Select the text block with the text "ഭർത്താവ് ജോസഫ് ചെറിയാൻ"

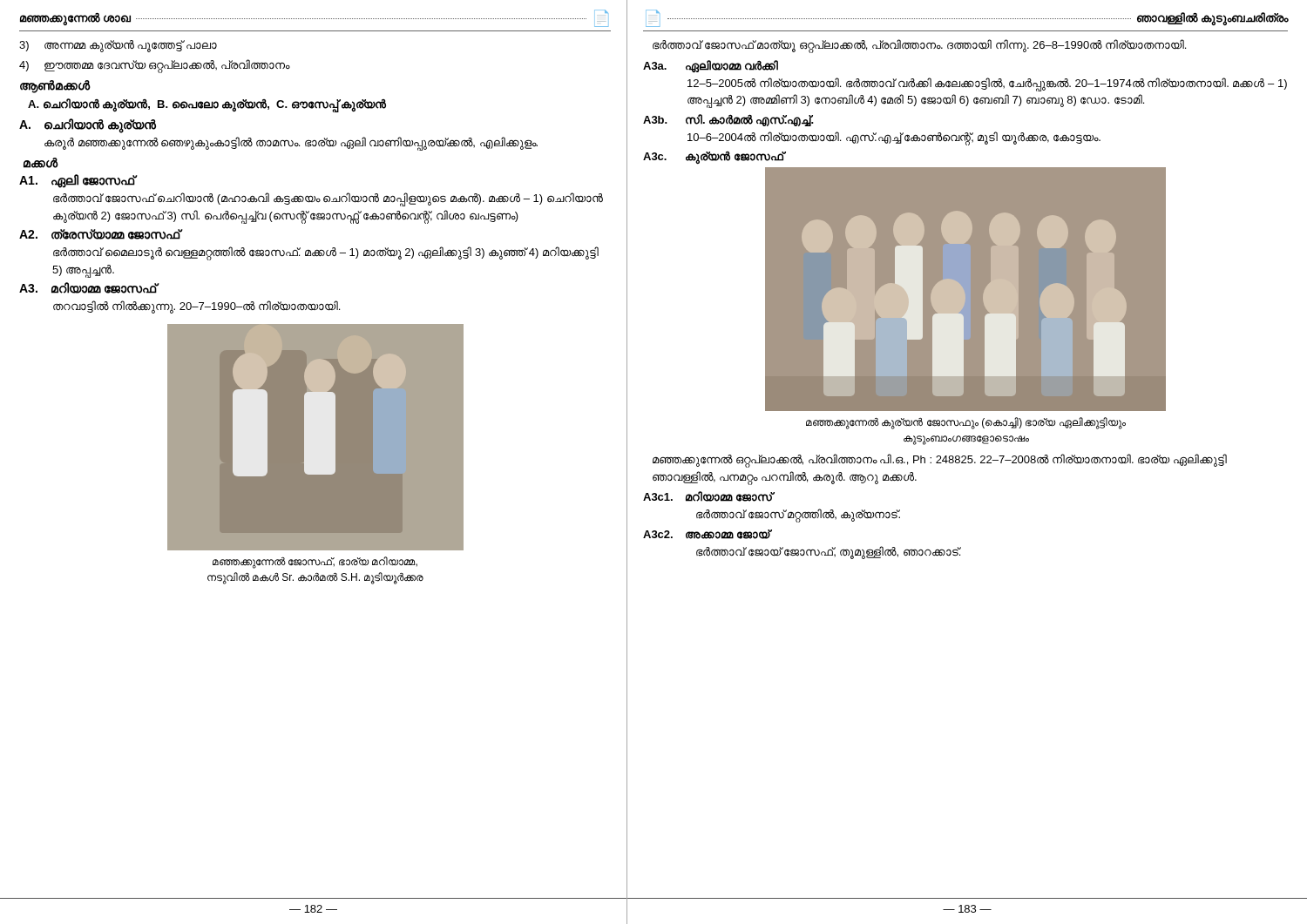328,207
